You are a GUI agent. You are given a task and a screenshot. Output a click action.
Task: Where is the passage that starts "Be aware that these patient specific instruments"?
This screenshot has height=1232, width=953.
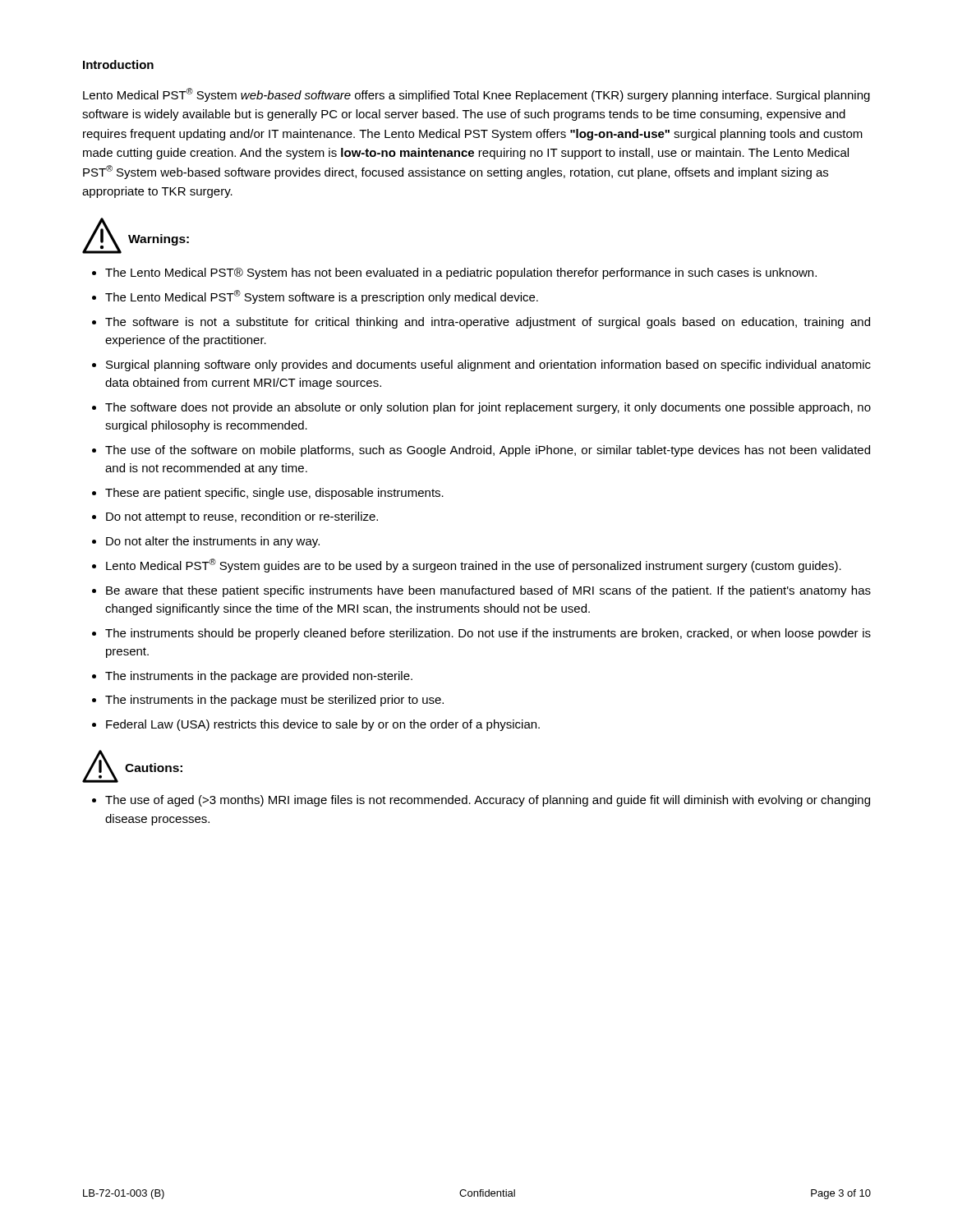488,599
